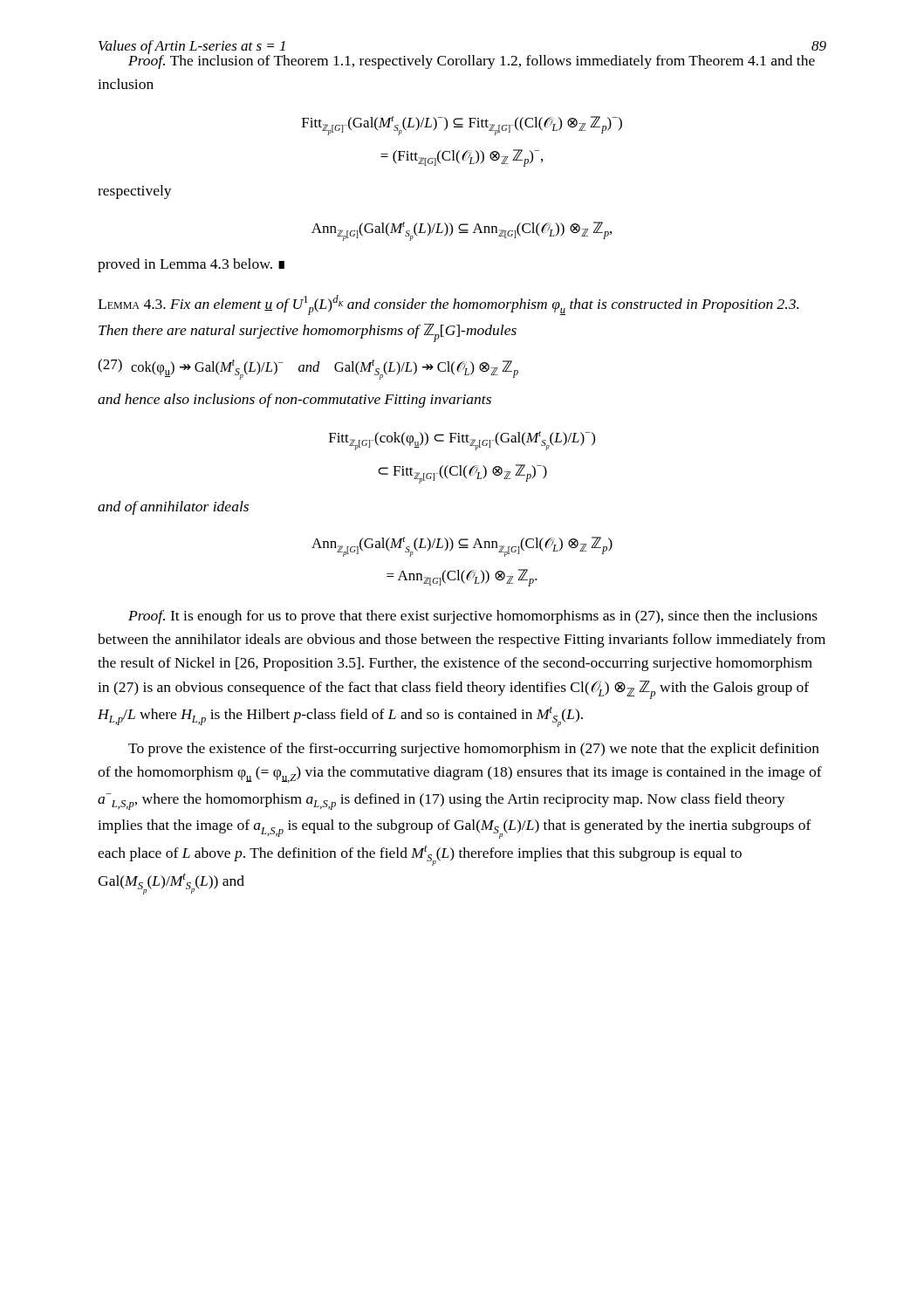
Task: Click where it says "and of annihilator ideals"
Action: coord(173,508)
